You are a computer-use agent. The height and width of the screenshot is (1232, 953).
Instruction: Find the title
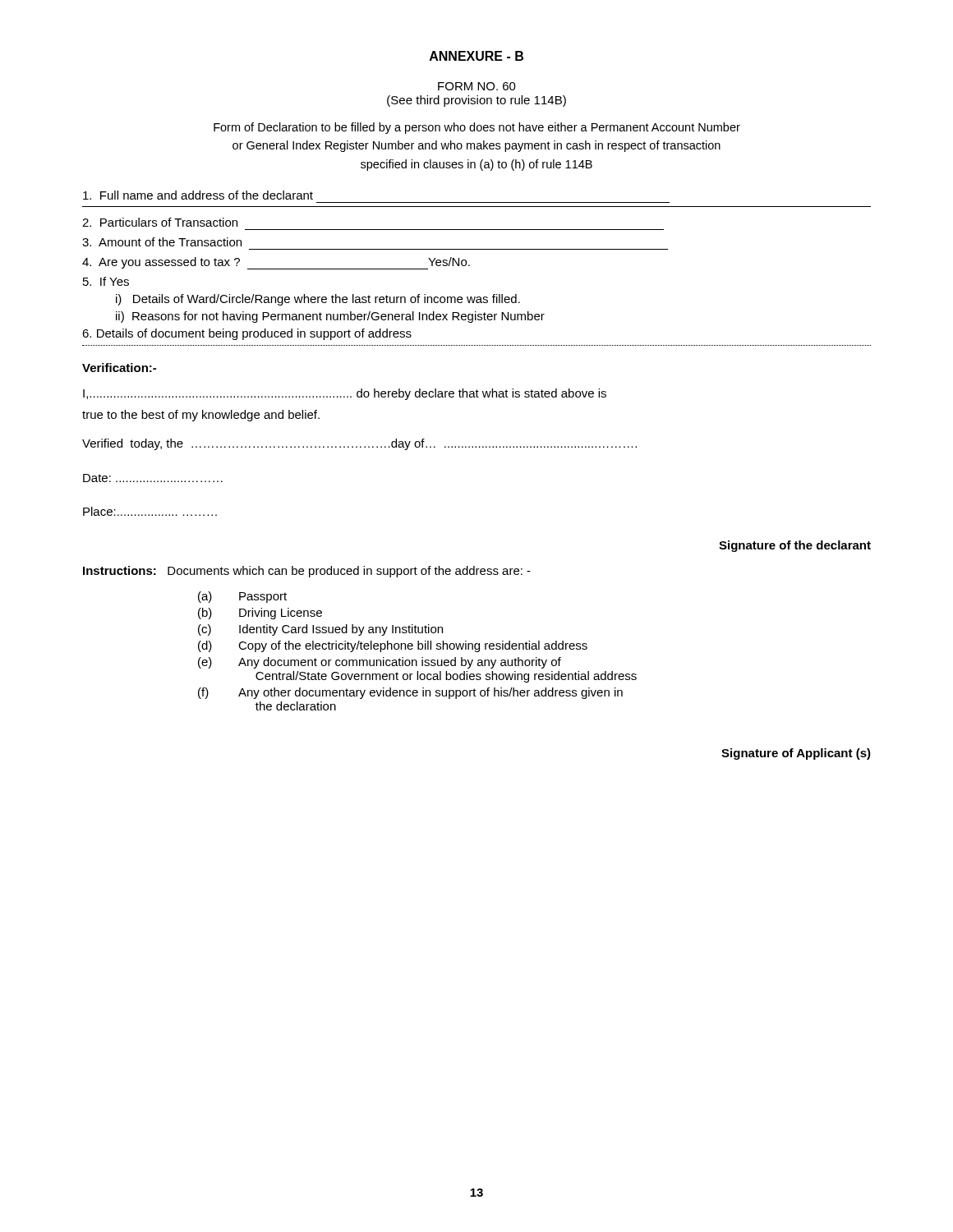coord(476,56)
